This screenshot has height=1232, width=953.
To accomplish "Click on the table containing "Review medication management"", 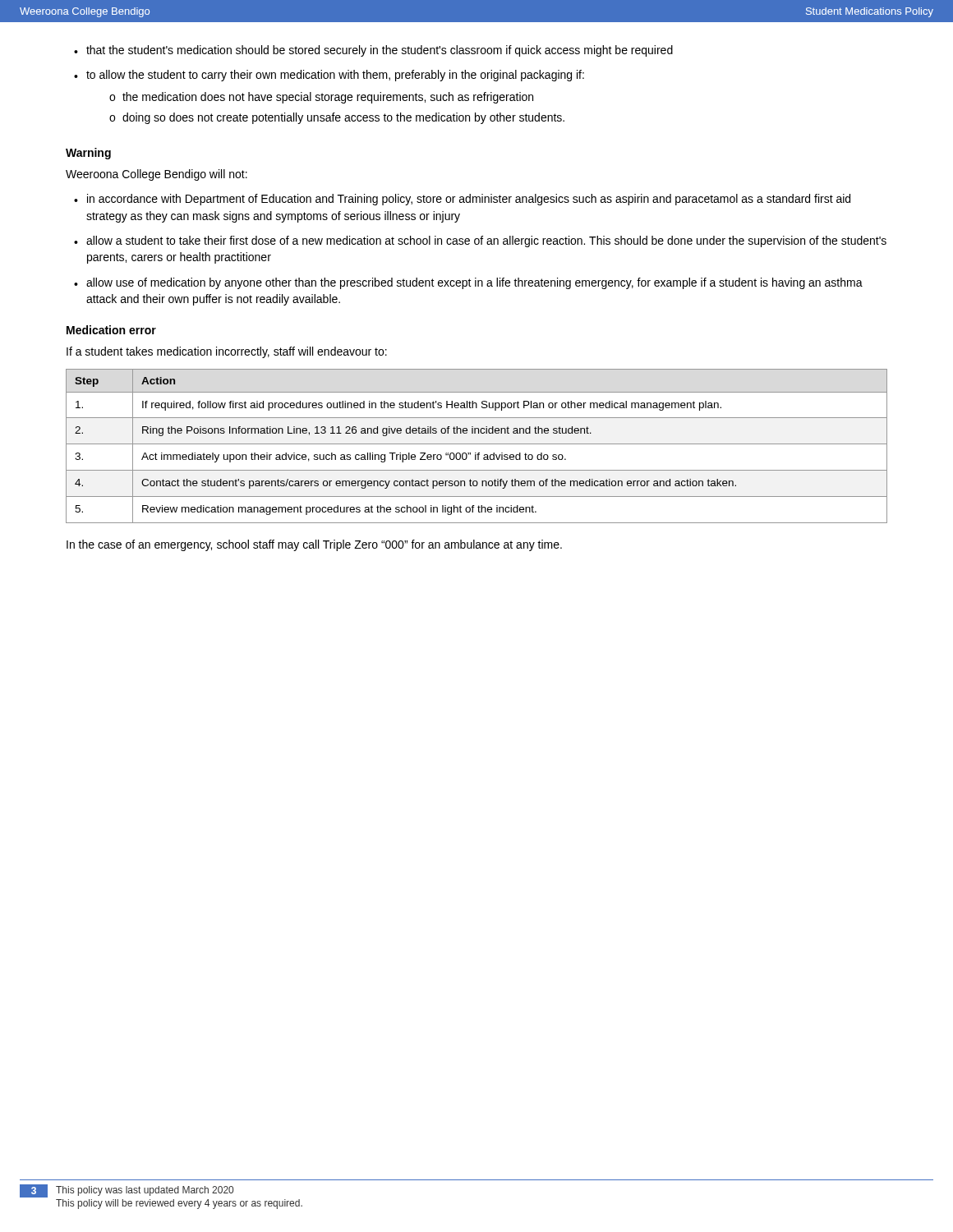I will [x=476, y=446].
